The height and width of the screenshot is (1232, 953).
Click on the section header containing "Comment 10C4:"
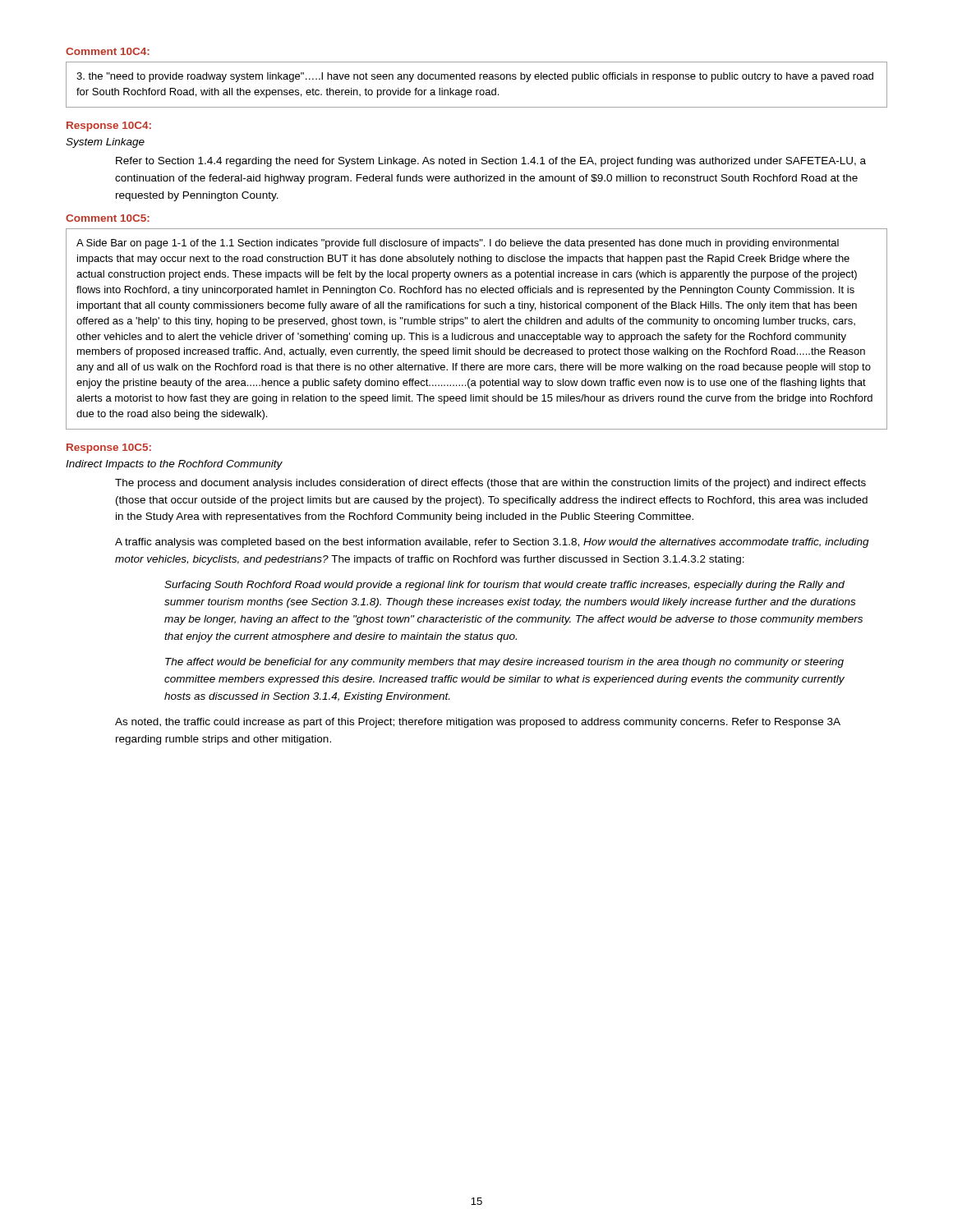pyautogui.click(x=108, y=51)
